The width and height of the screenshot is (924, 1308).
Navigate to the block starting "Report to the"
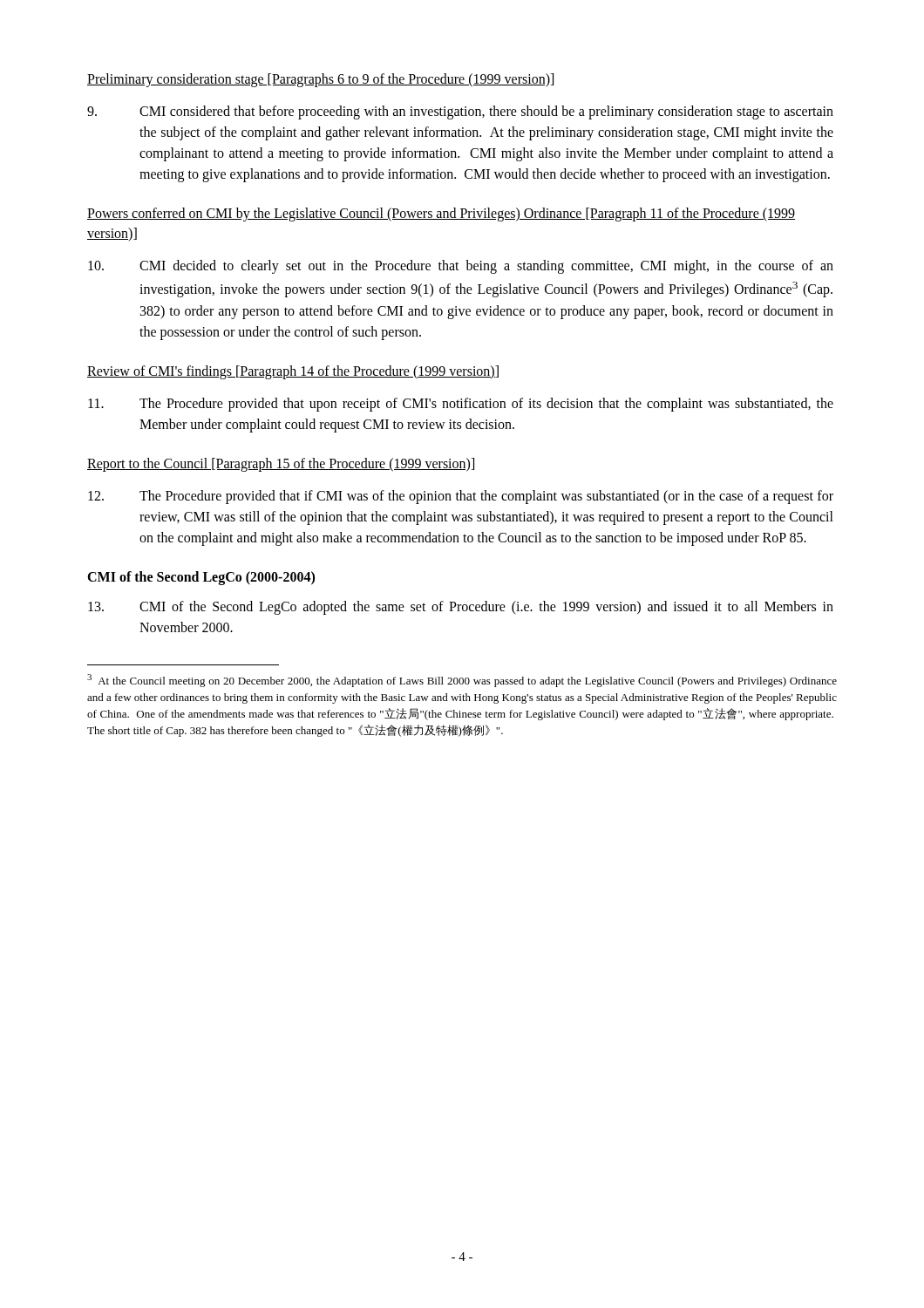click(281, 463)
